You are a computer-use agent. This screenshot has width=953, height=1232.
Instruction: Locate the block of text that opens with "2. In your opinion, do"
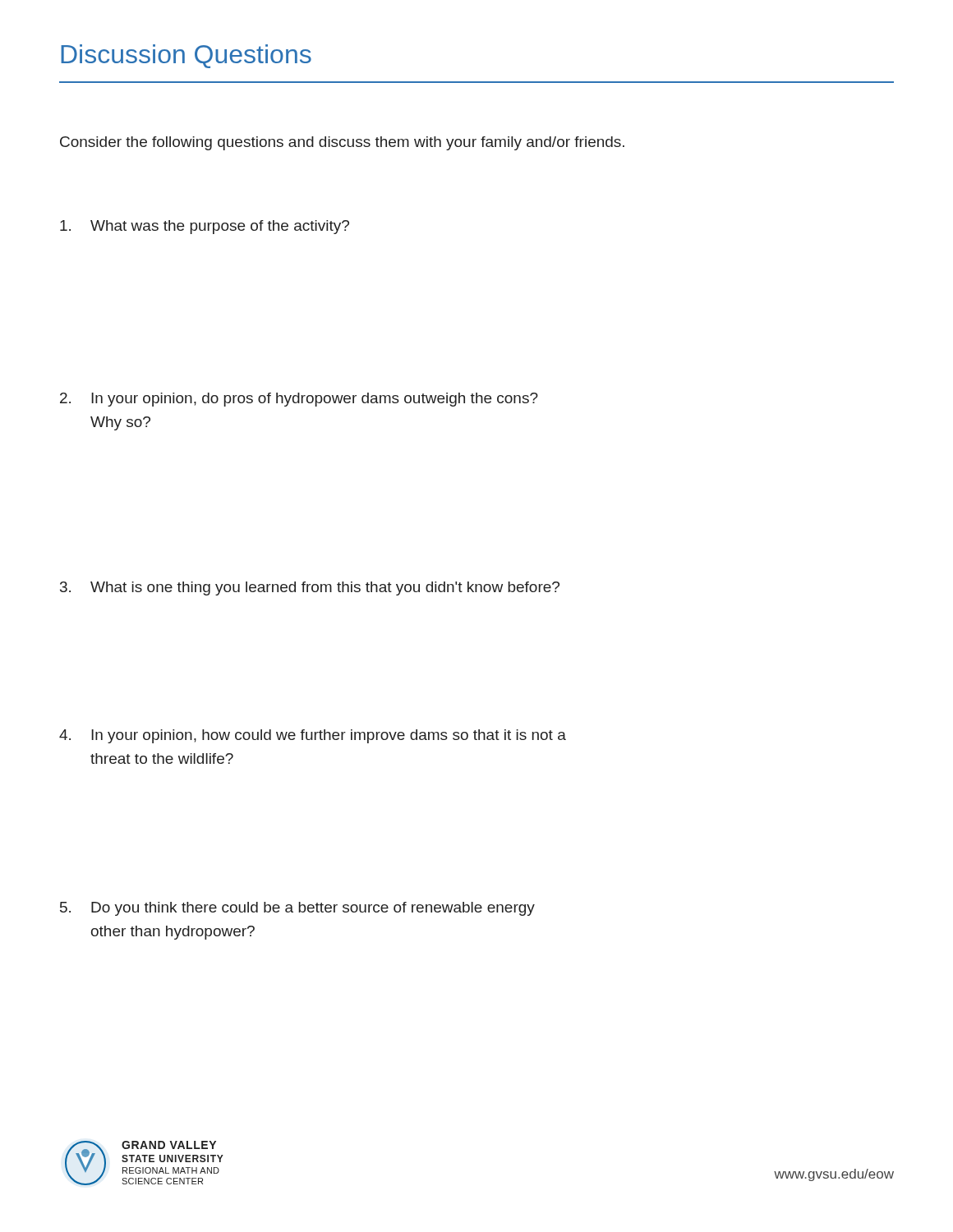(x=476, y=410)
